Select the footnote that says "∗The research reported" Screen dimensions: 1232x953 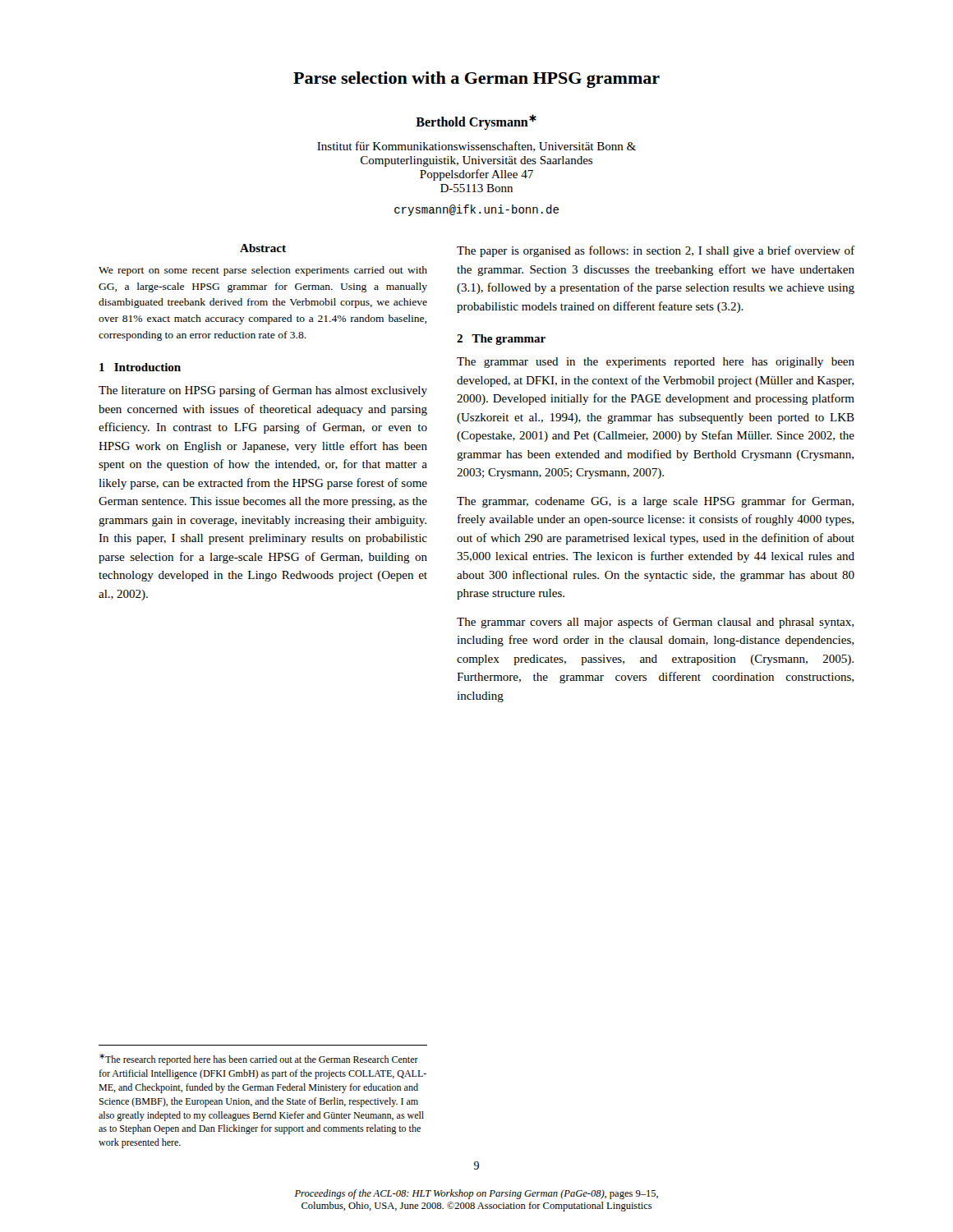click(x=263, y=1100)
